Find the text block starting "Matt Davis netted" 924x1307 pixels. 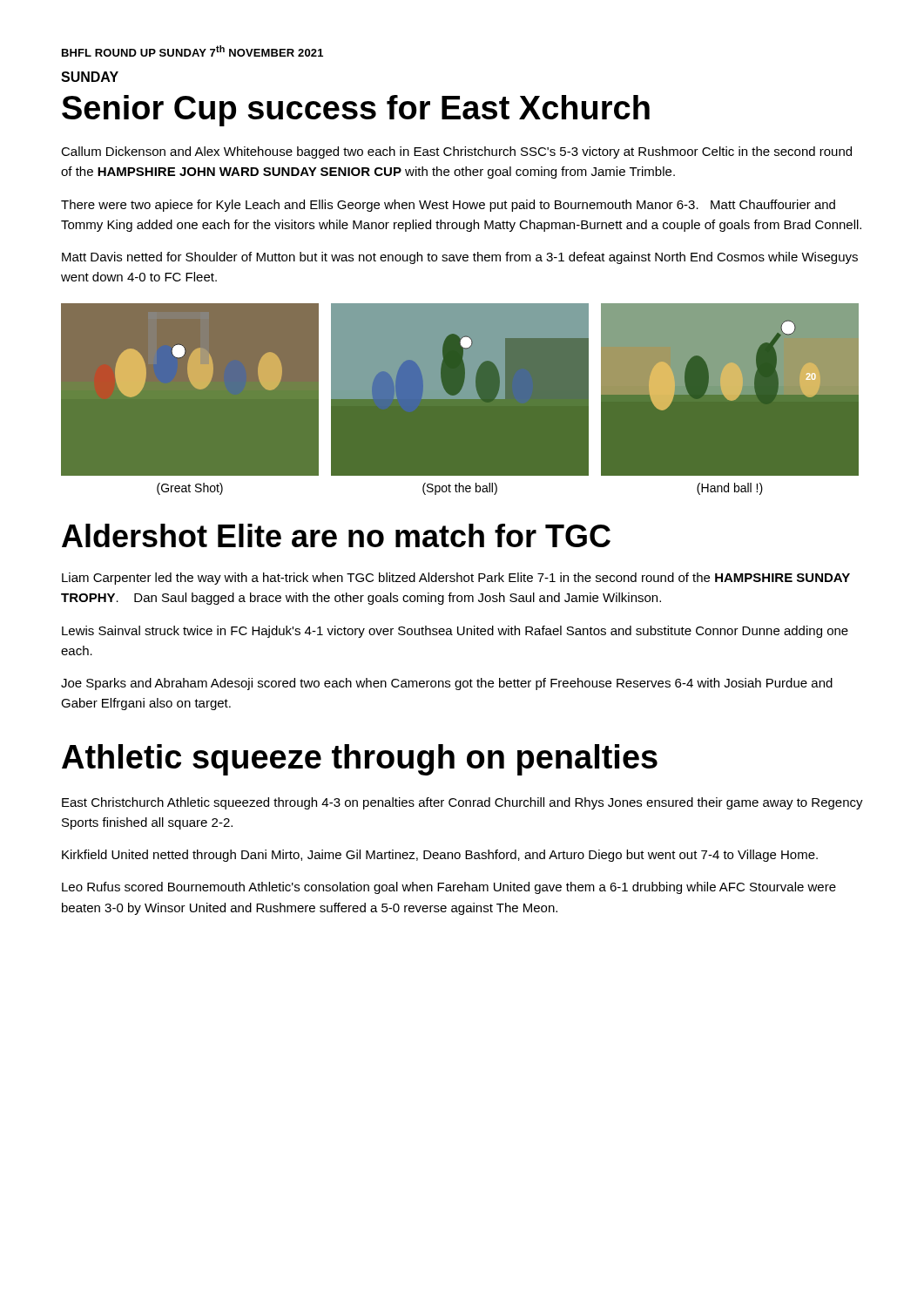click(x=460, y=267)
